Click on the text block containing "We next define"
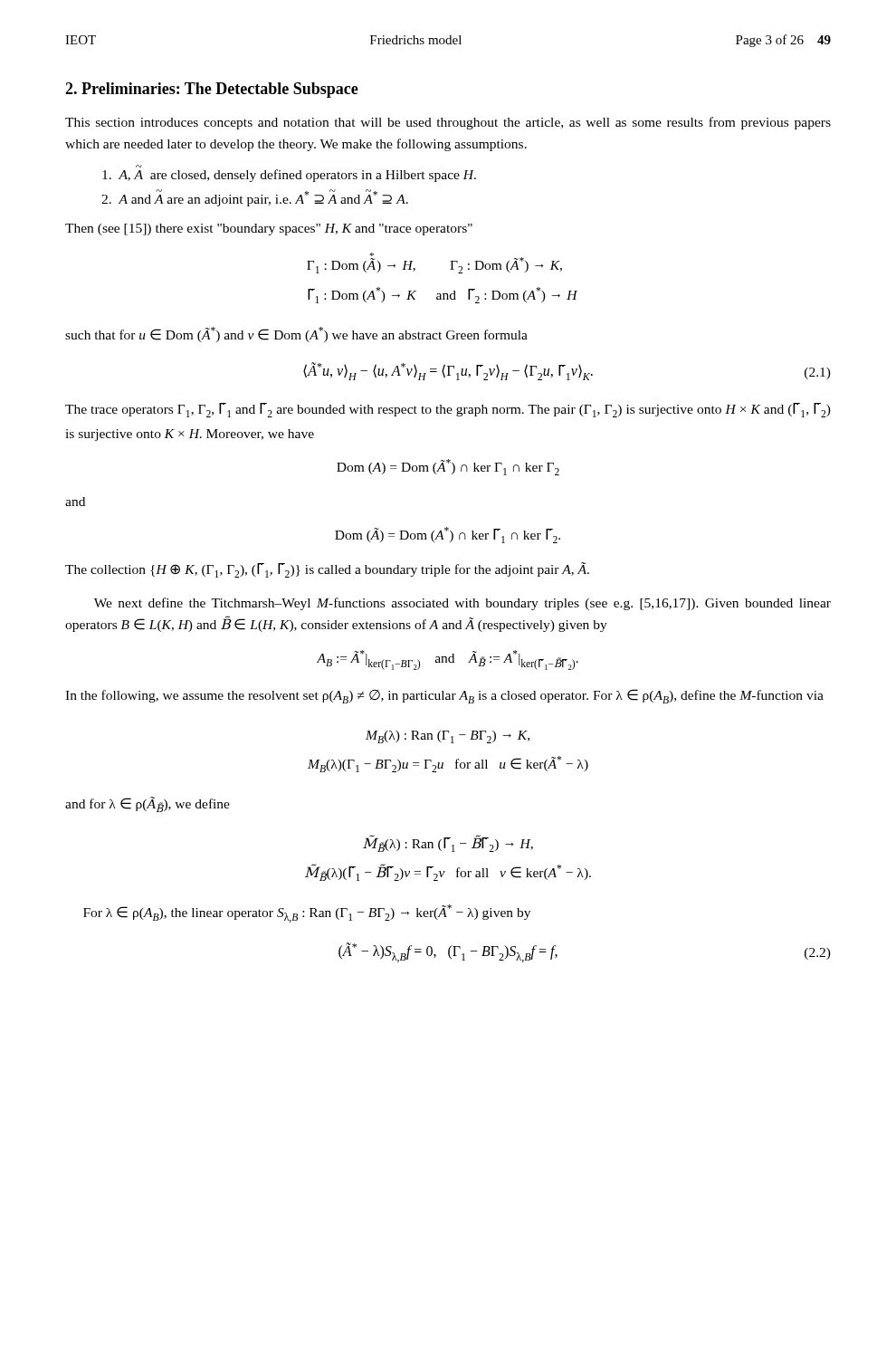The height and width of the screenshot is (1358, 896). point(448,614)
